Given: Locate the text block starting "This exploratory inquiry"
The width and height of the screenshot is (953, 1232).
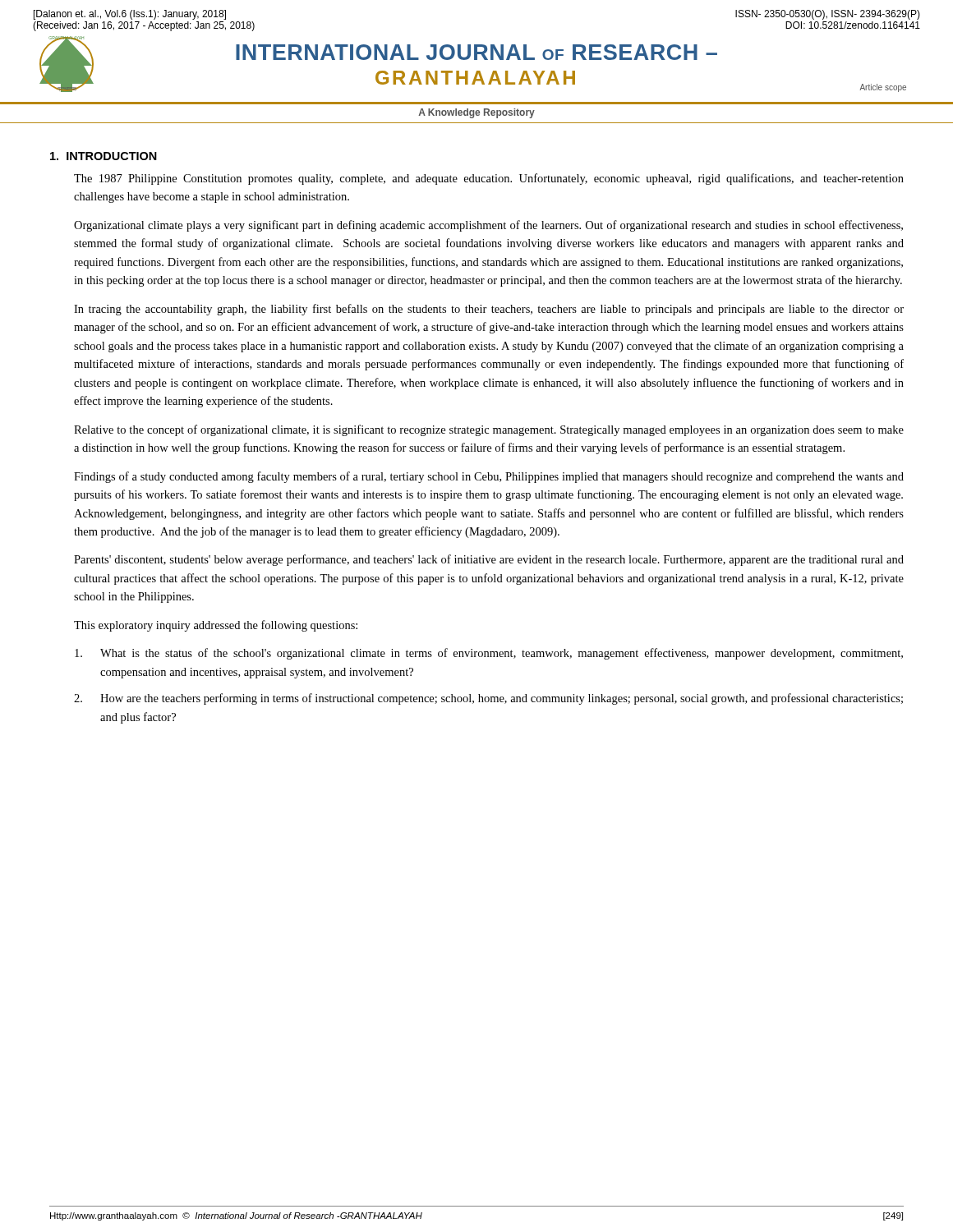Looking at the screenshot, I should [216, 625].
